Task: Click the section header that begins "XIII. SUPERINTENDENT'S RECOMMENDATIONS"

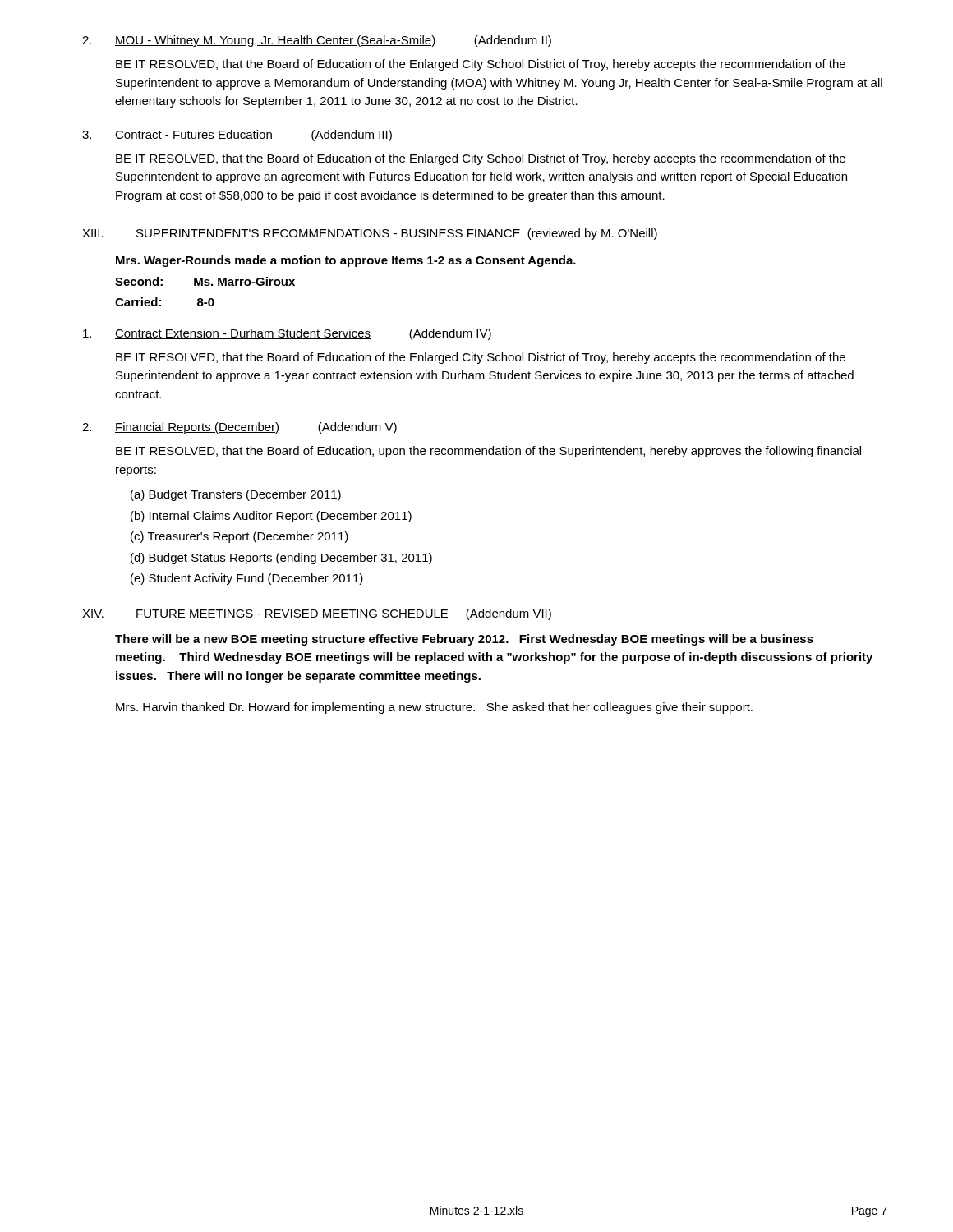Action: point(485,233)
